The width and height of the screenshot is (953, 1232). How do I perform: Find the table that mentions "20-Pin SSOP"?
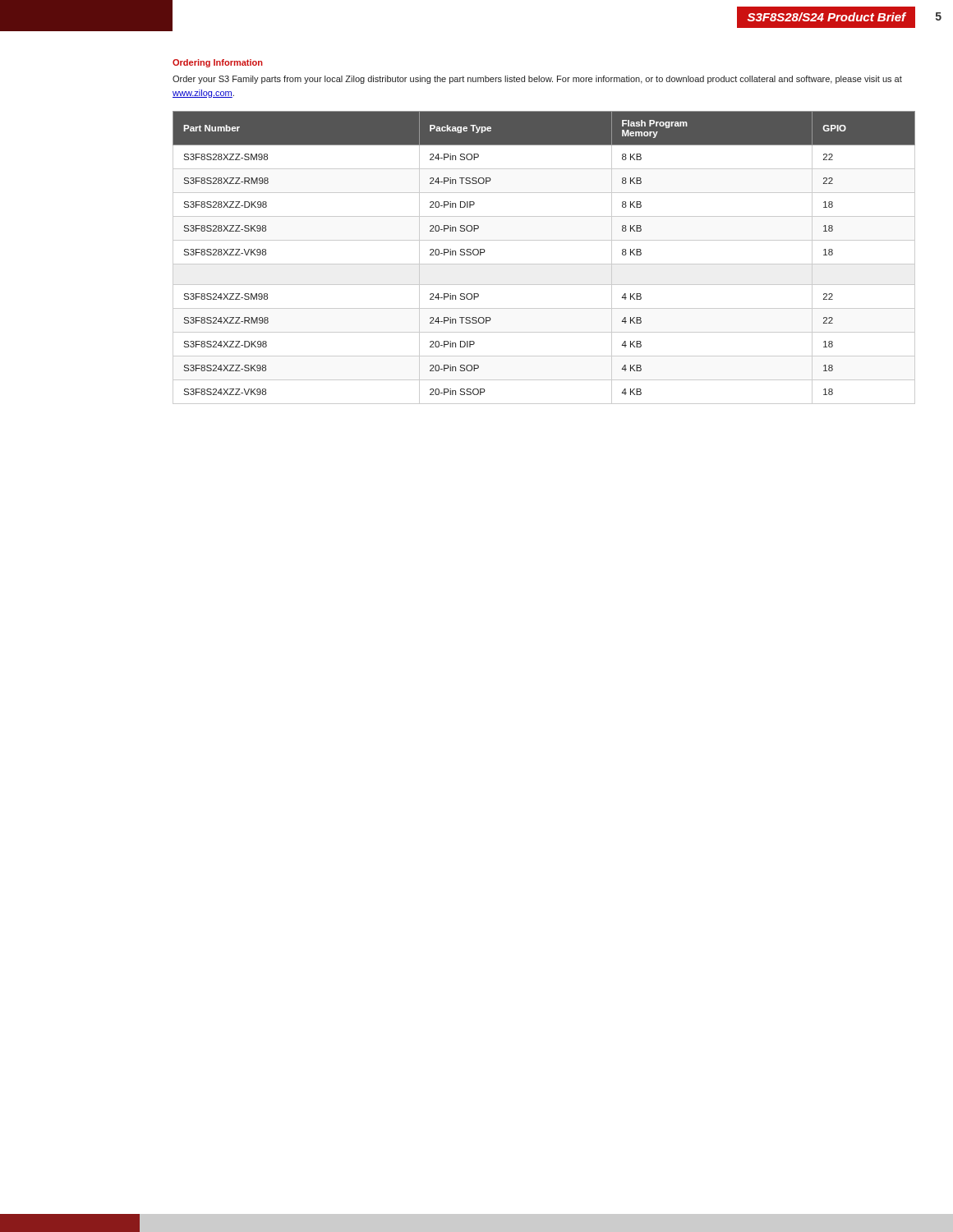pos(544,257)
